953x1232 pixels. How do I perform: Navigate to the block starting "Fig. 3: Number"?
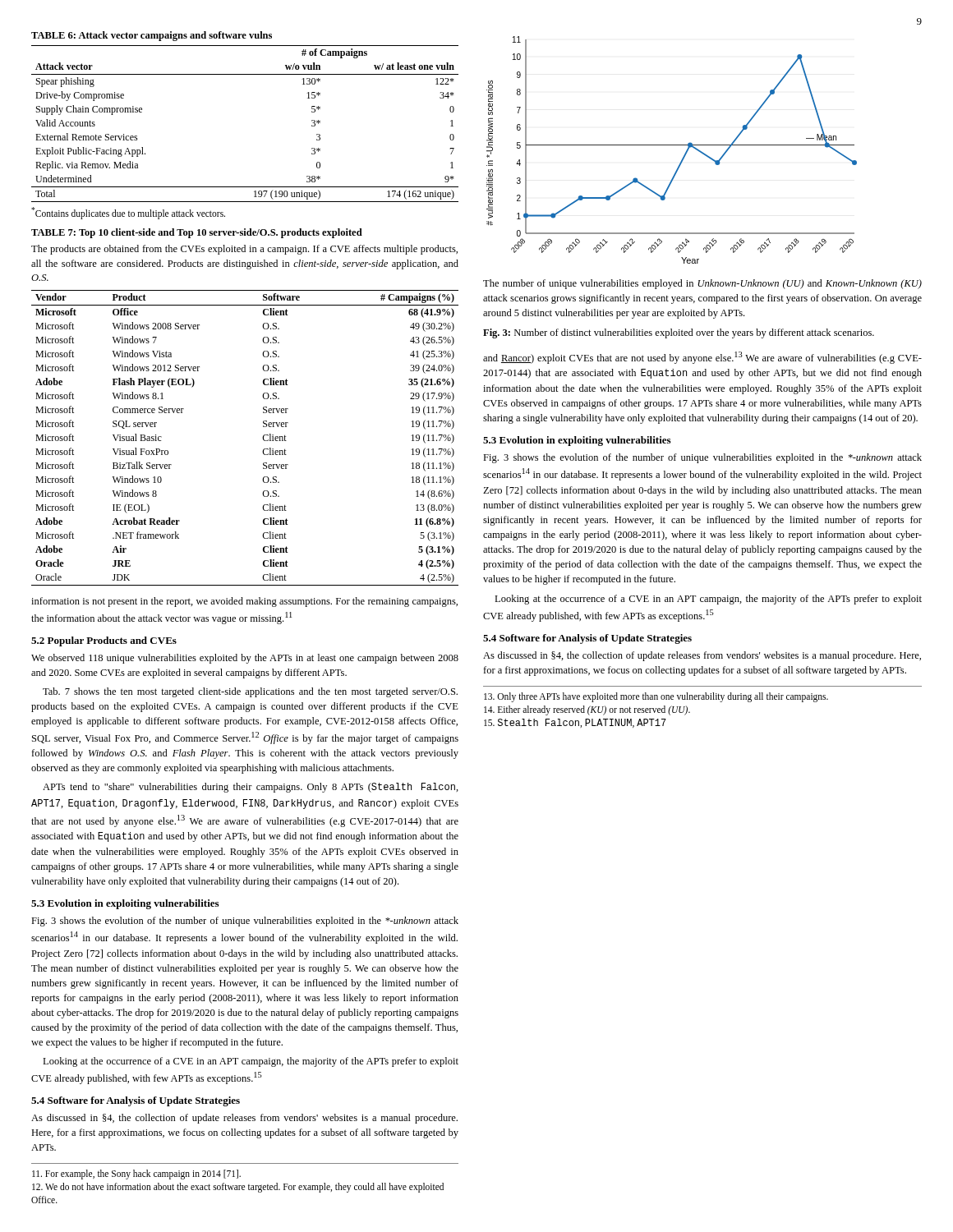pyautogui.click(x=679, y=333)
